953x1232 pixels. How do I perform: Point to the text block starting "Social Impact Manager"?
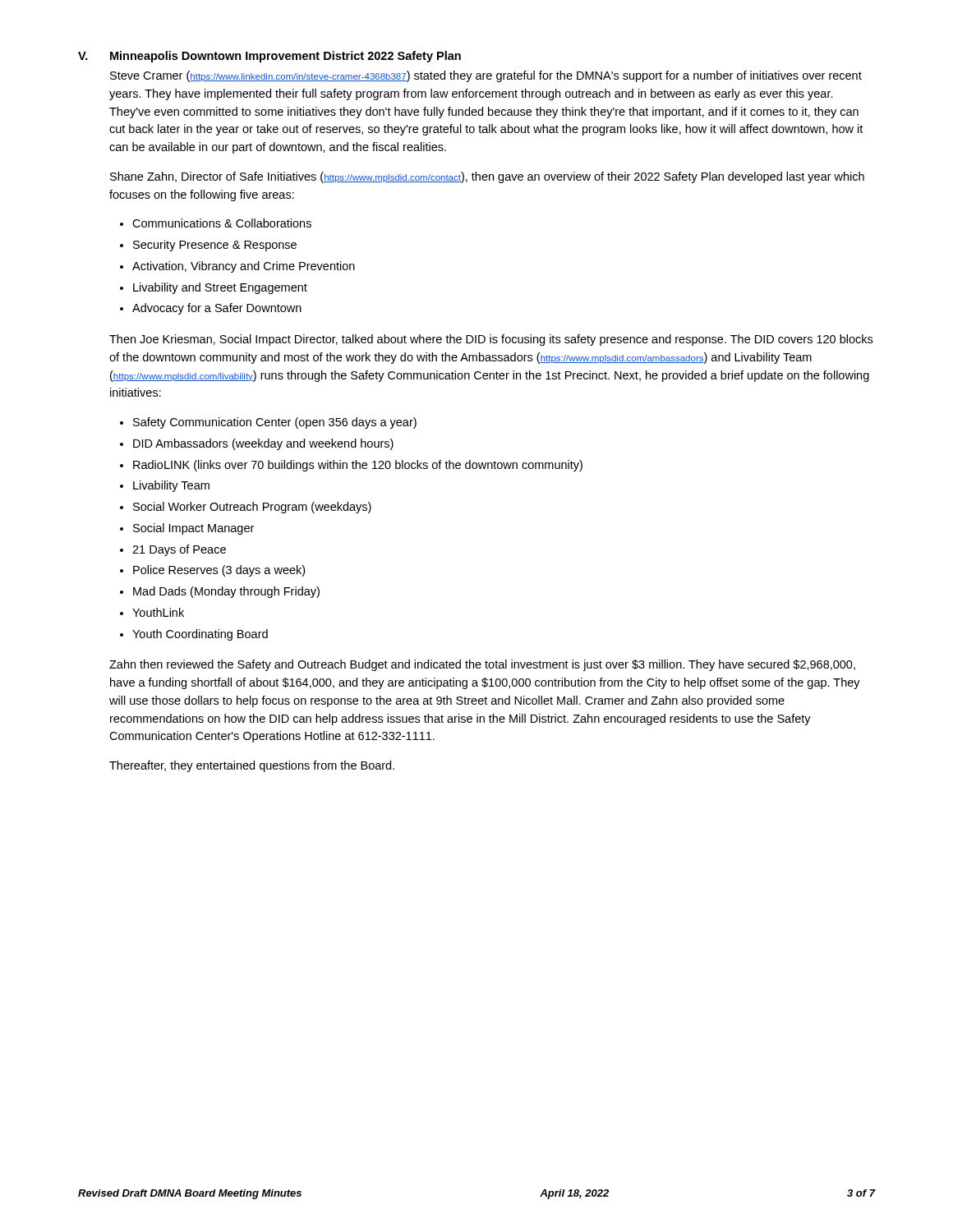[x=193, y=528]
